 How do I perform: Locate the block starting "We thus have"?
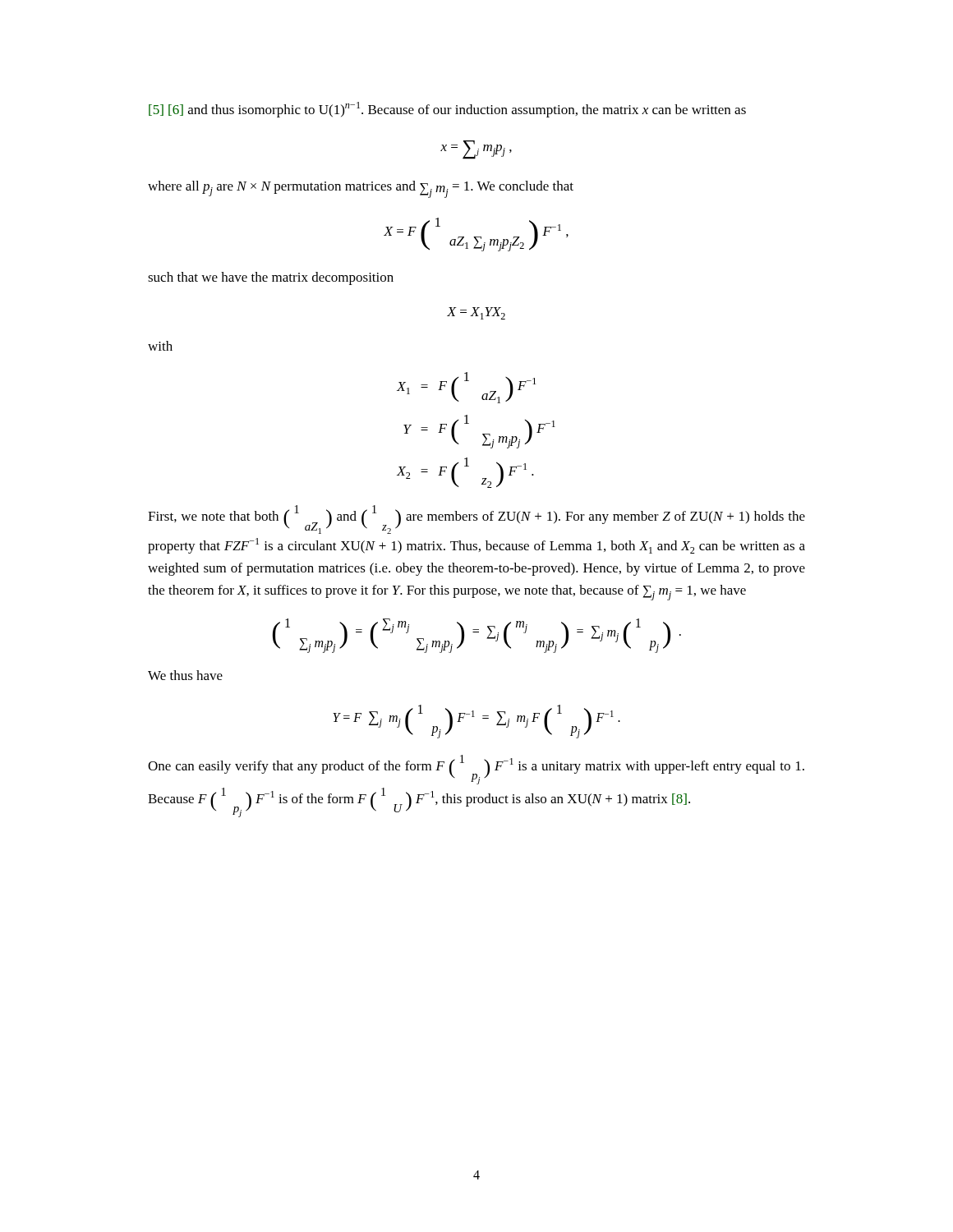(185, 676)
